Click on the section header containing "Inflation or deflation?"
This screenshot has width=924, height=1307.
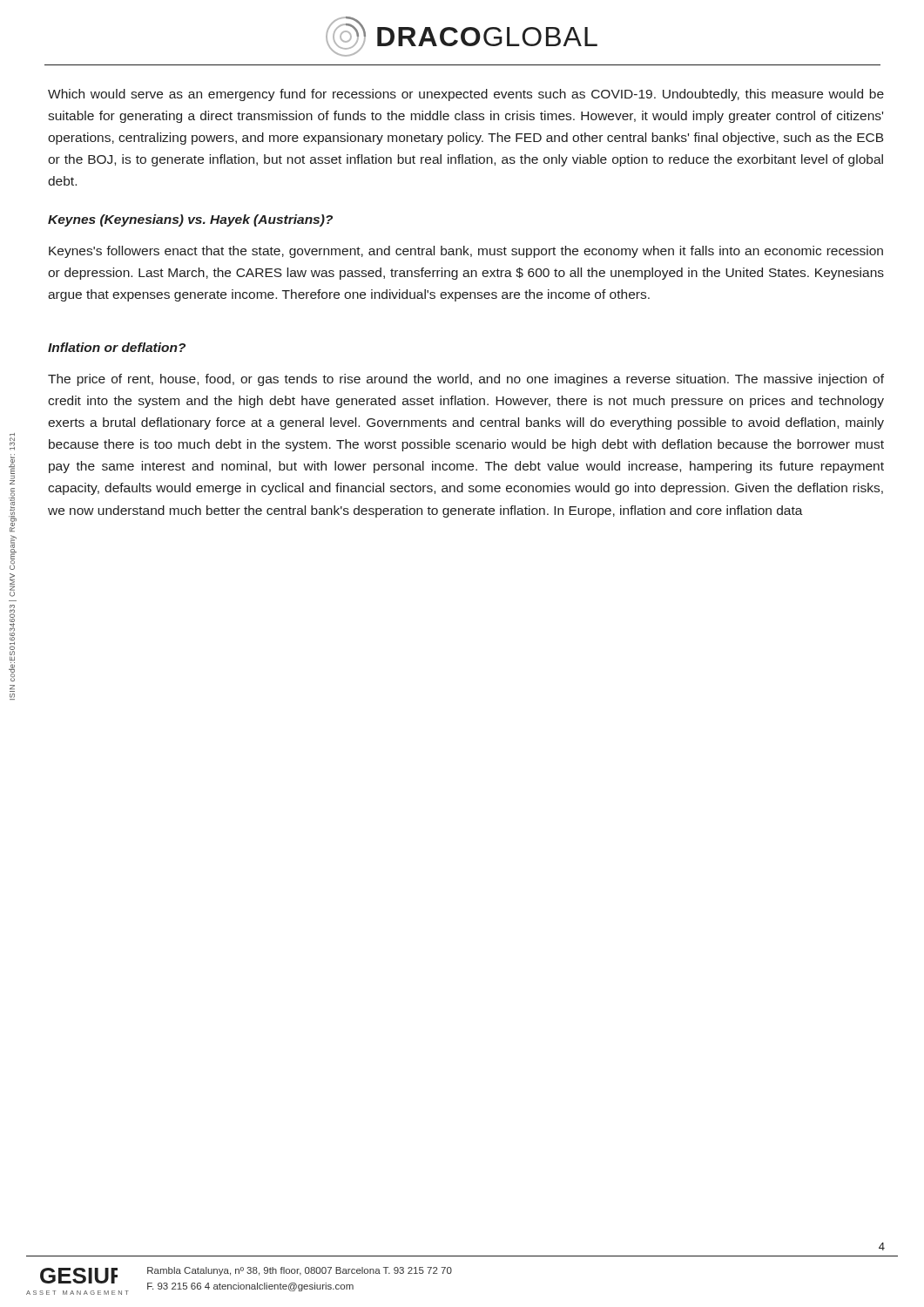click(x=117, y=347)
